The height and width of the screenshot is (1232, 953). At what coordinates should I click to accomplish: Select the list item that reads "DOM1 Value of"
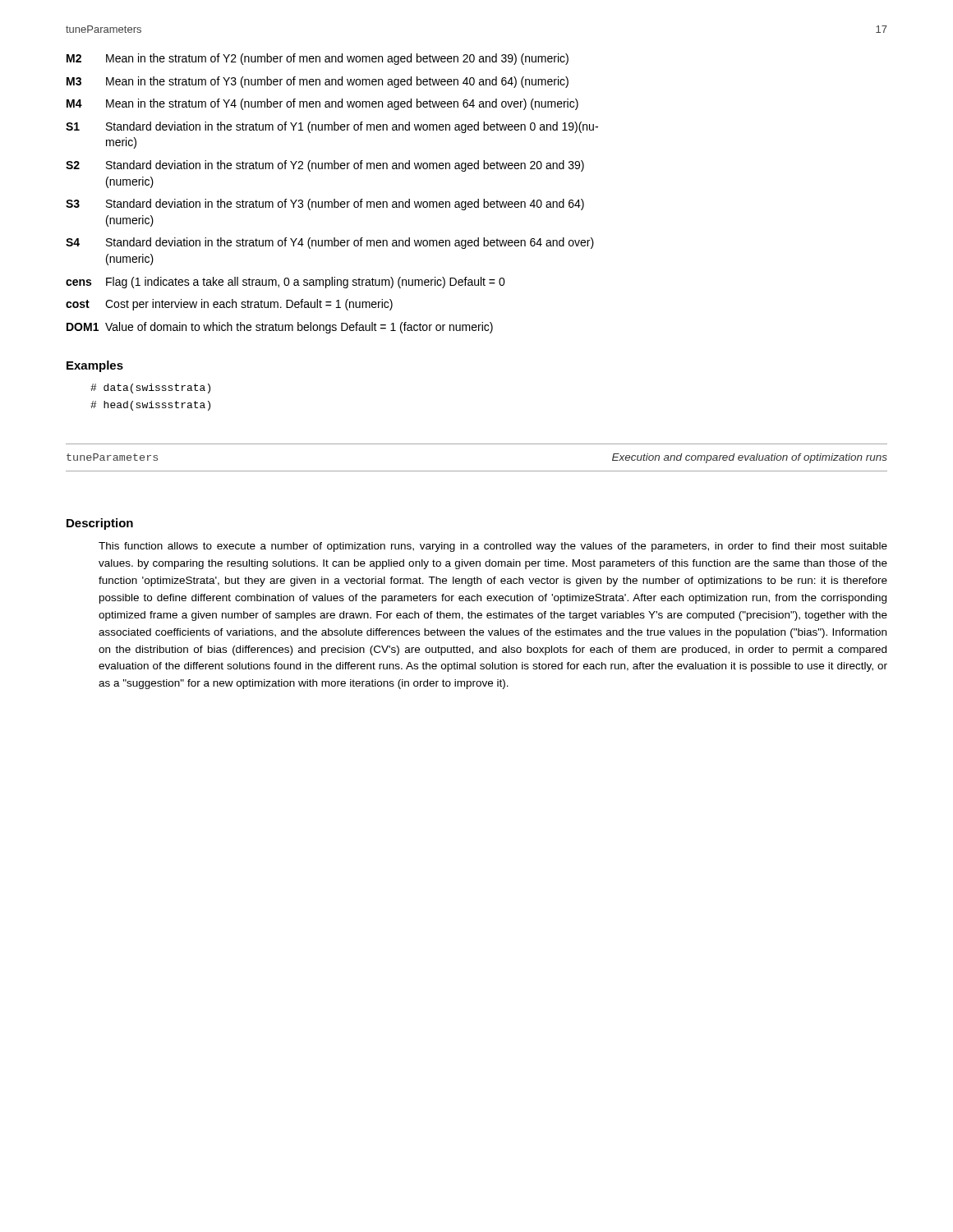[x=476, y=327]
